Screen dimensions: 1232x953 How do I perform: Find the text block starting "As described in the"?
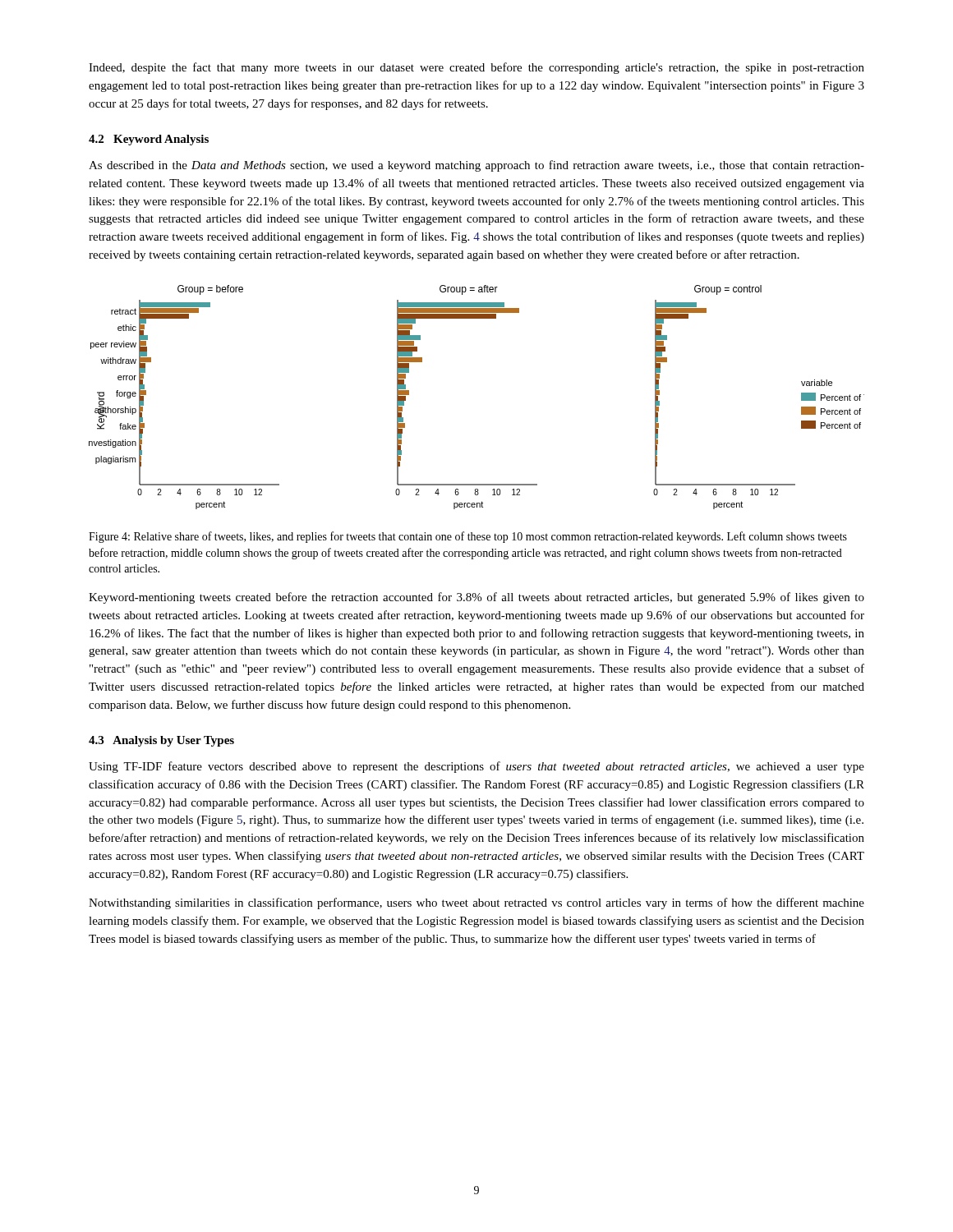476,210
